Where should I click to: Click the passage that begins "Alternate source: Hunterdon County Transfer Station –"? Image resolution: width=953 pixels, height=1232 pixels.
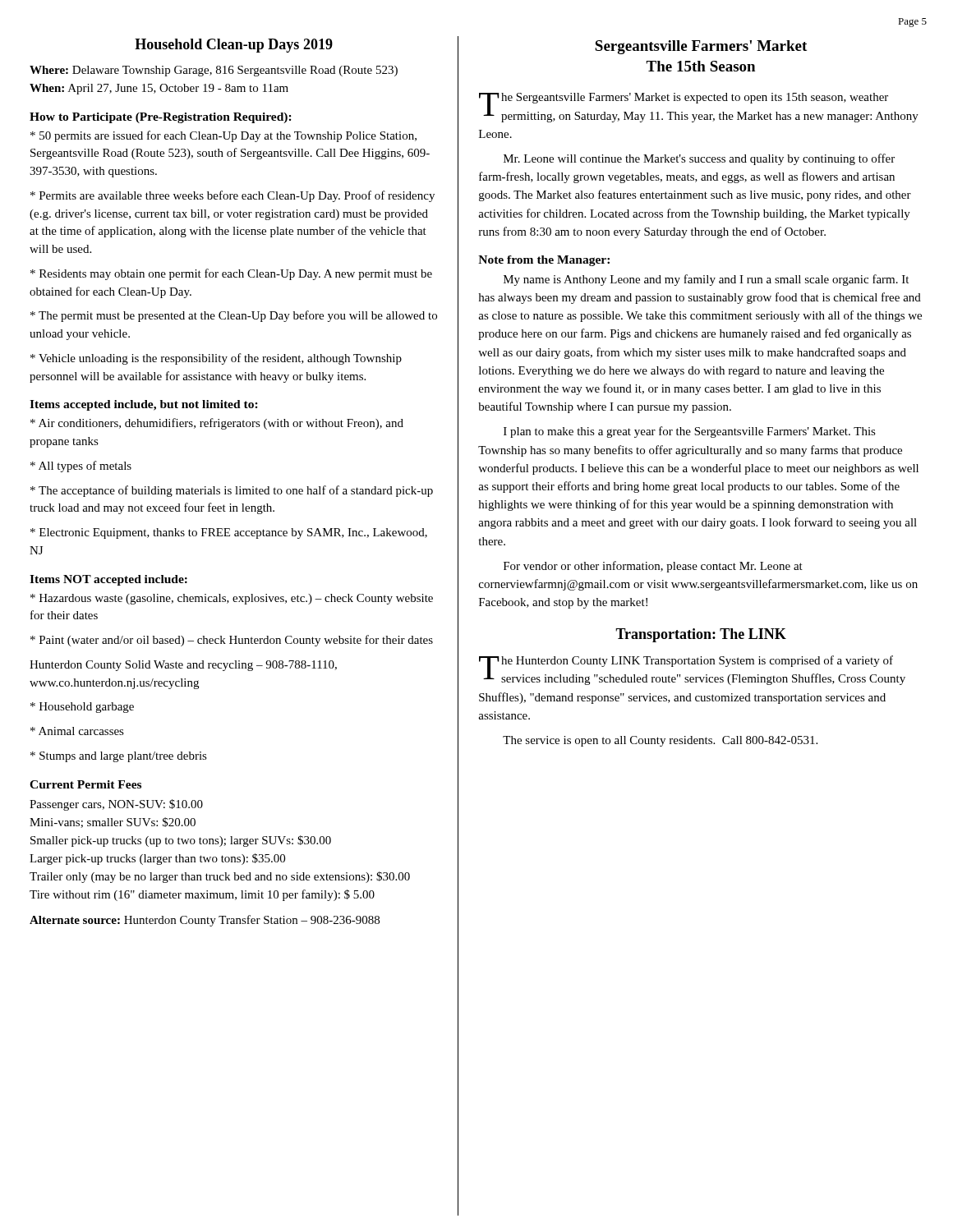click(205, 920)
